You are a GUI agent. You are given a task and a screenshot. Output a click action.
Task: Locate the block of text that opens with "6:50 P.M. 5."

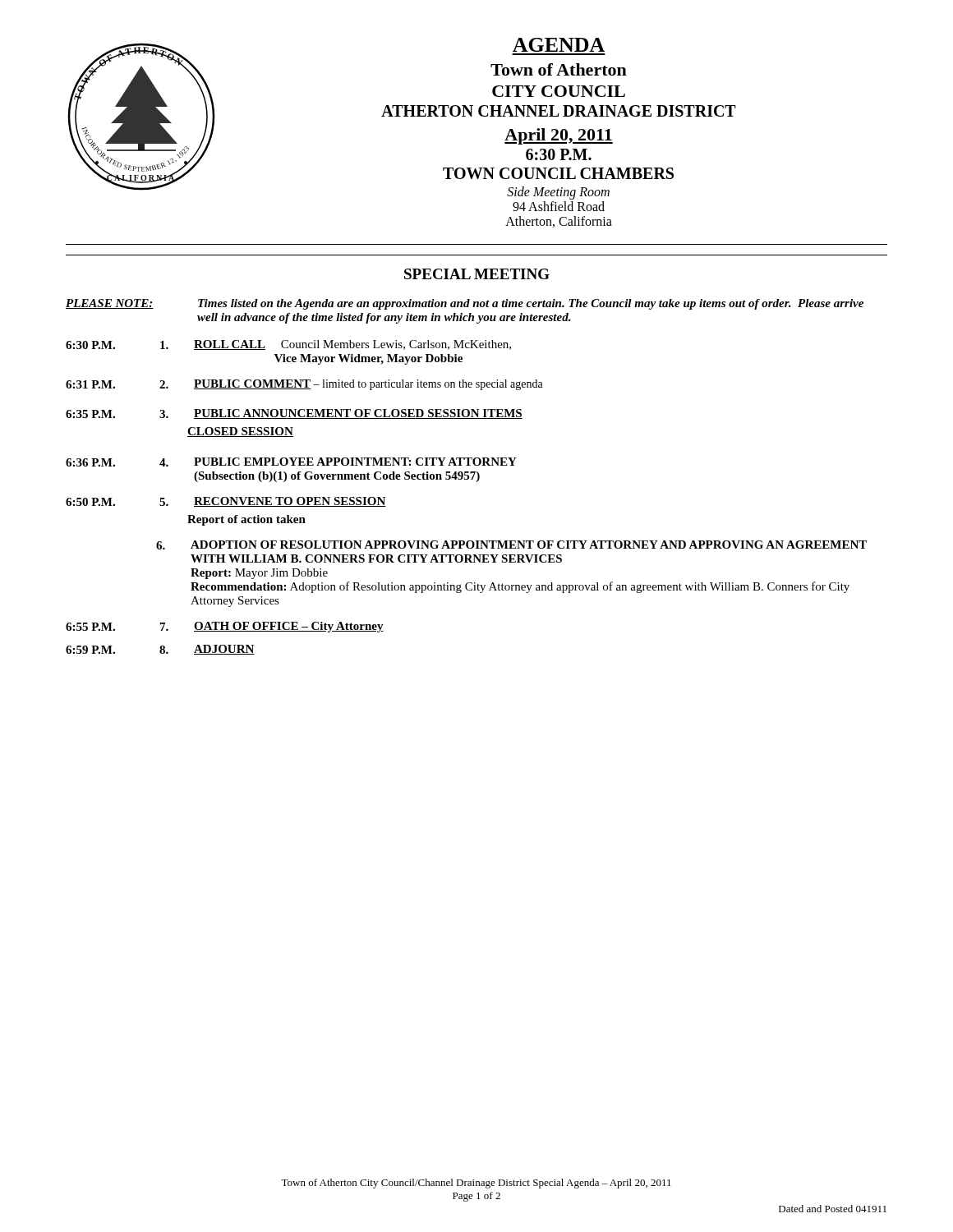(226, 502)
